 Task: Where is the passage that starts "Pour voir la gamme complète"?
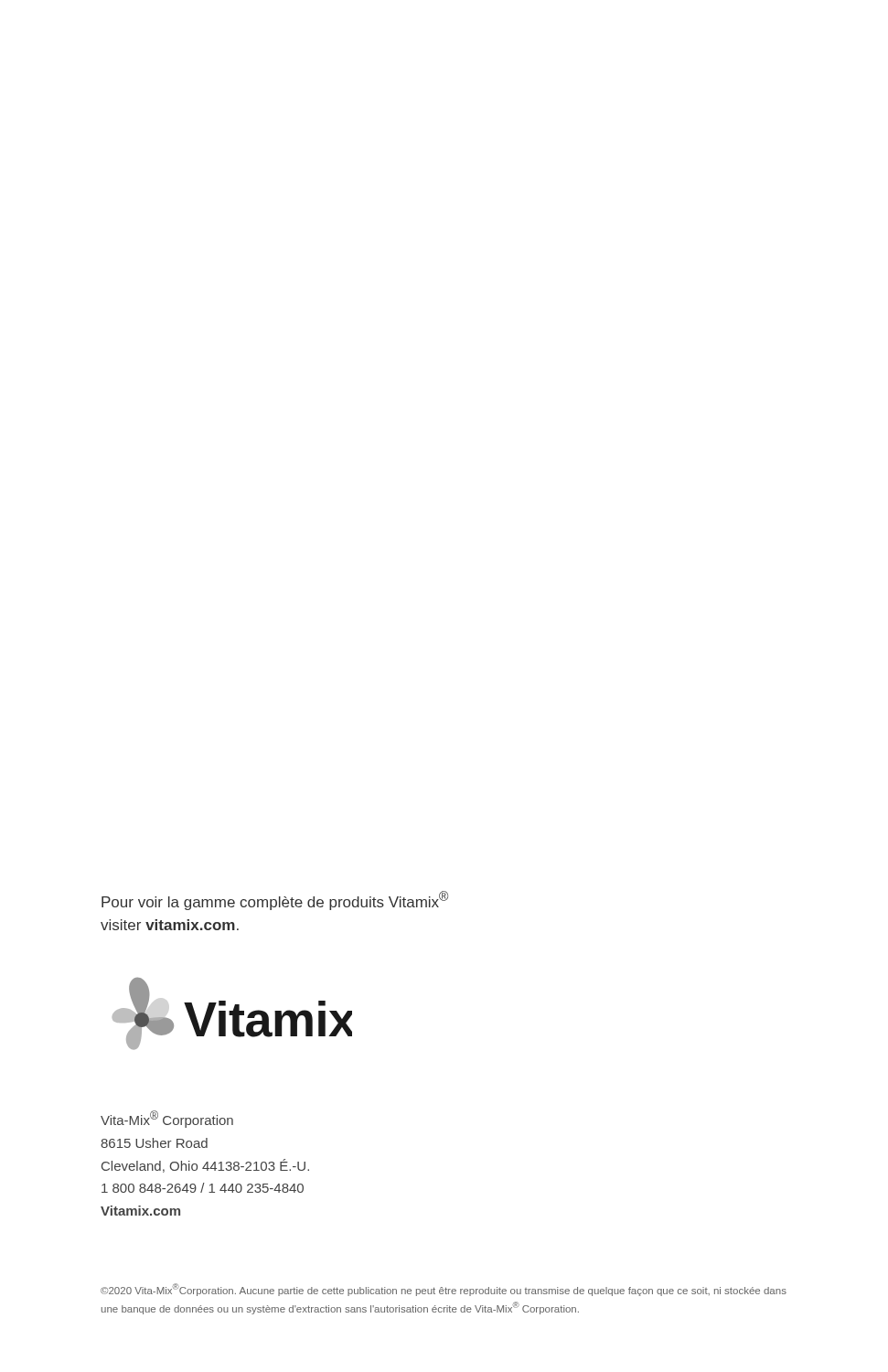coord(275,912)
